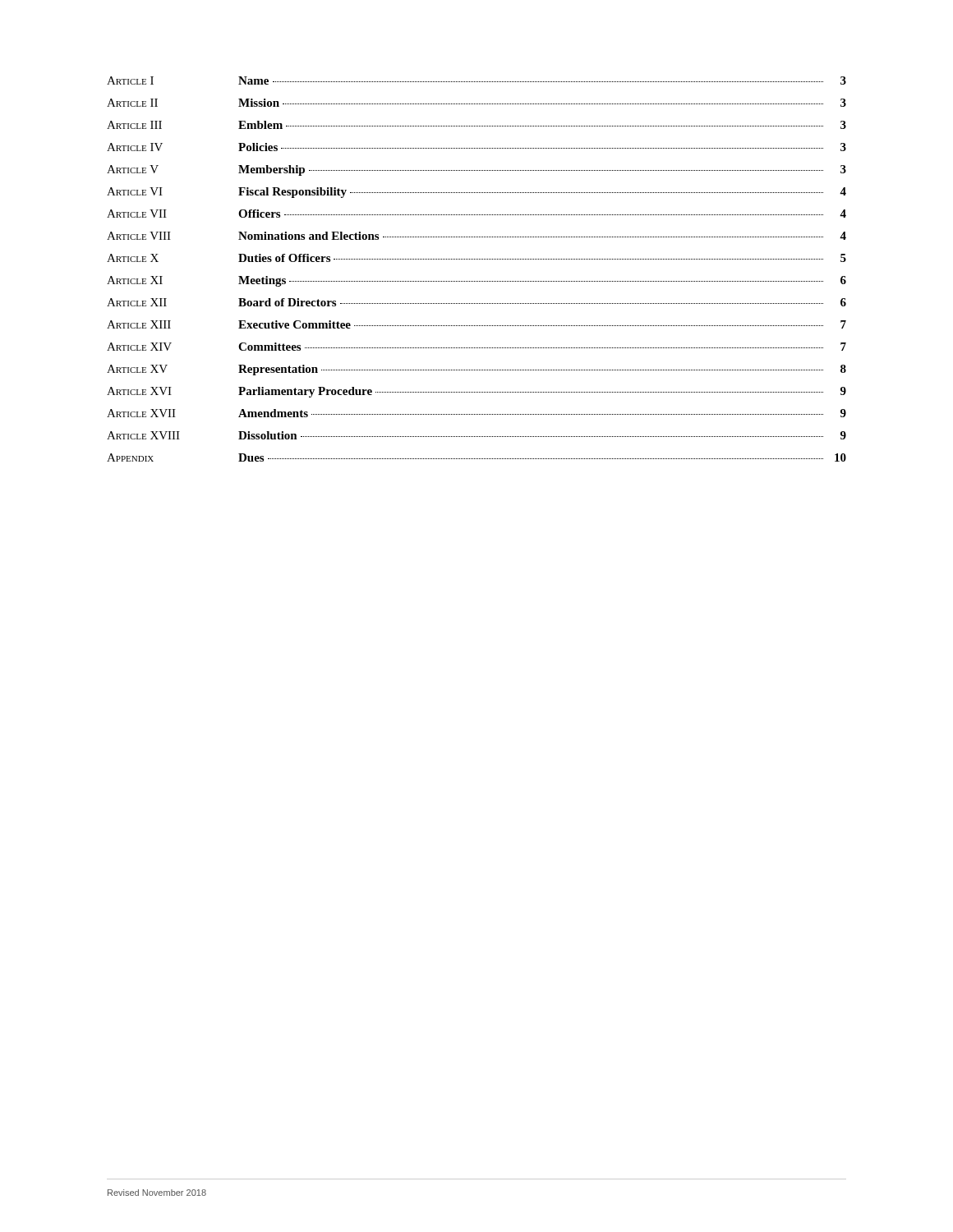This screenshot has height=1232, width=953.
Task: Point to the region starting "Article IV Policies 3"
Action: coord(476,147)
